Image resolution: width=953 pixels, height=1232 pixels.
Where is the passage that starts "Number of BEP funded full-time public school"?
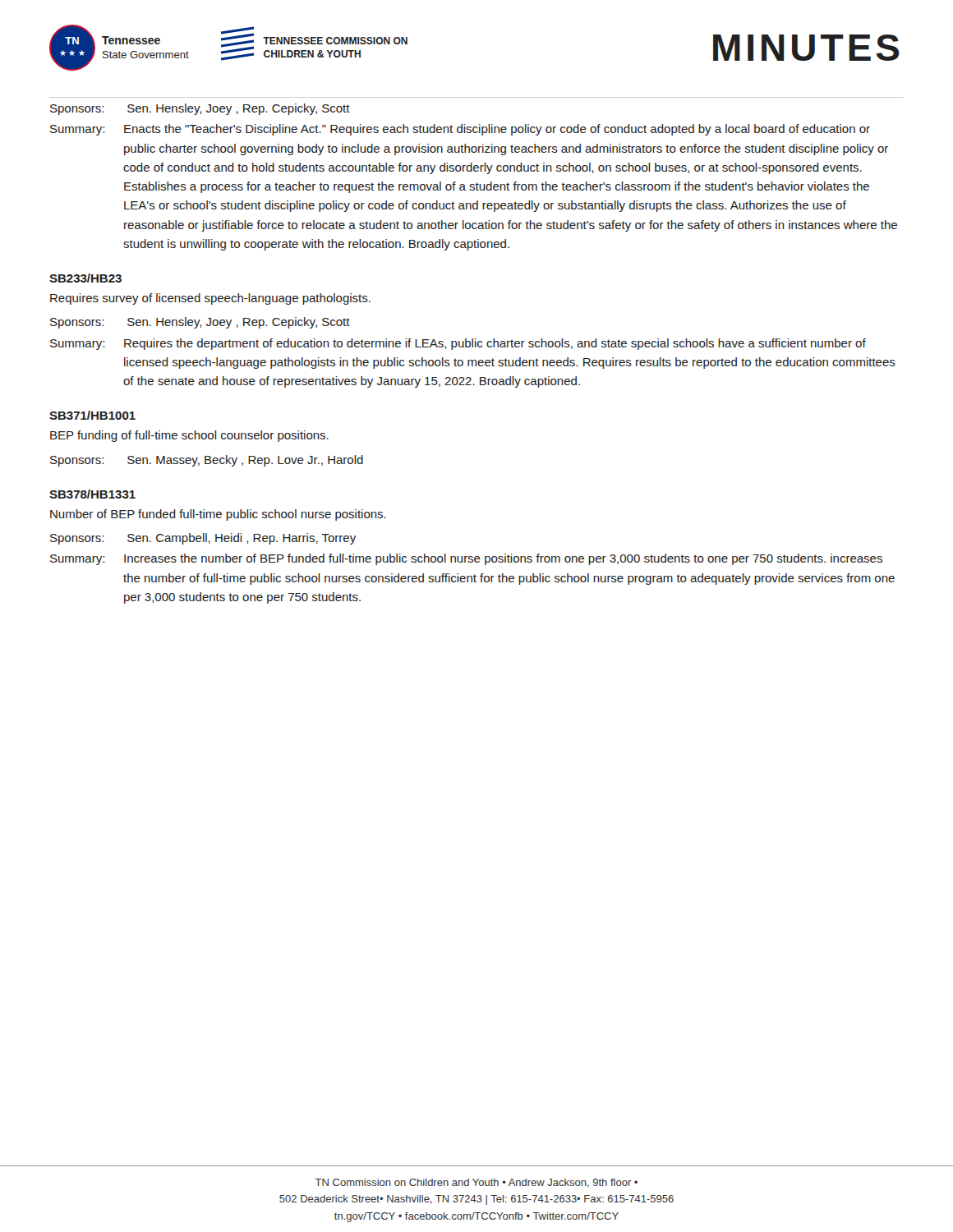[218, 514]
